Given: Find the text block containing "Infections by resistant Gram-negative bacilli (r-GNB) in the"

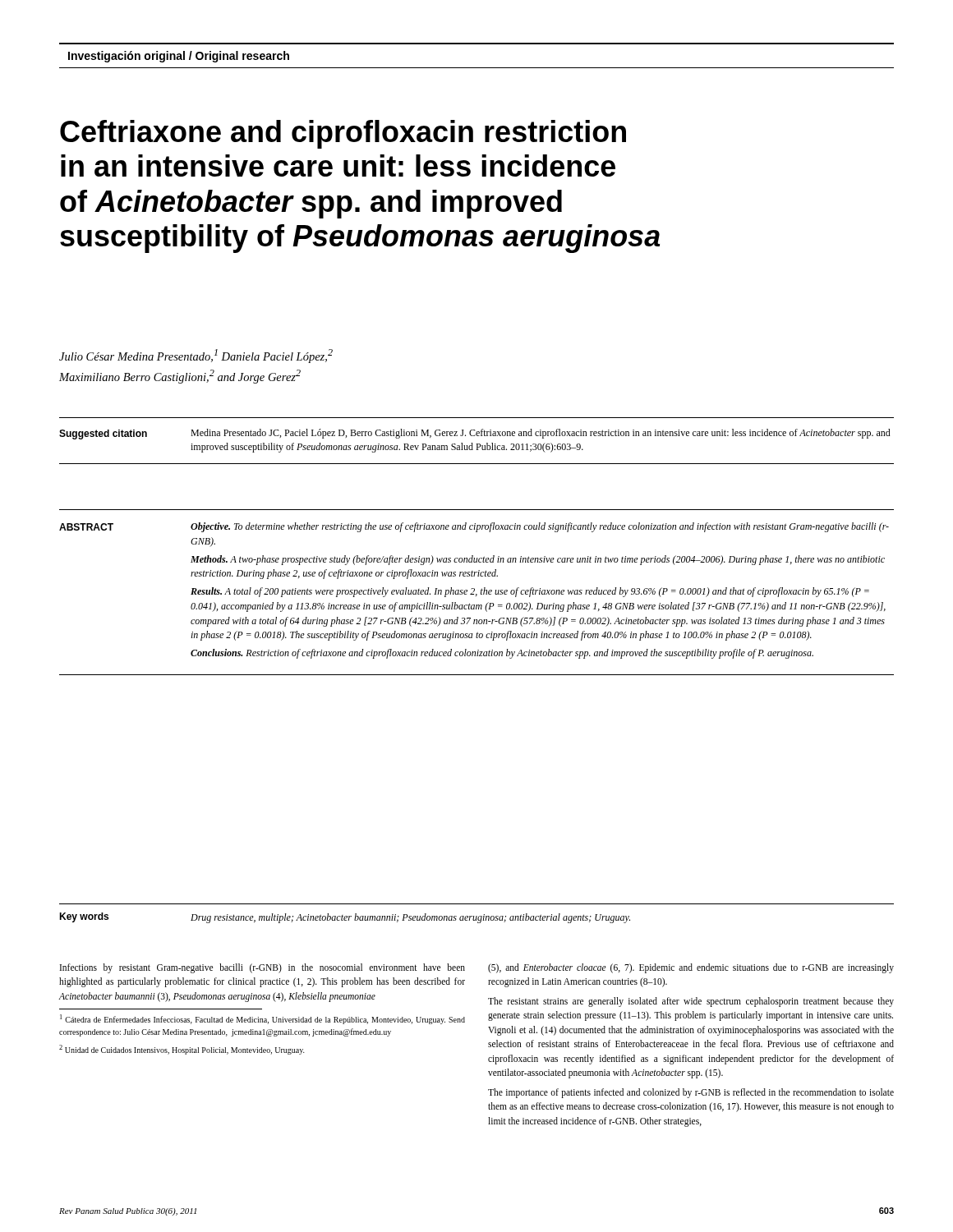Looking at the screenshot, I should point(262,982).
